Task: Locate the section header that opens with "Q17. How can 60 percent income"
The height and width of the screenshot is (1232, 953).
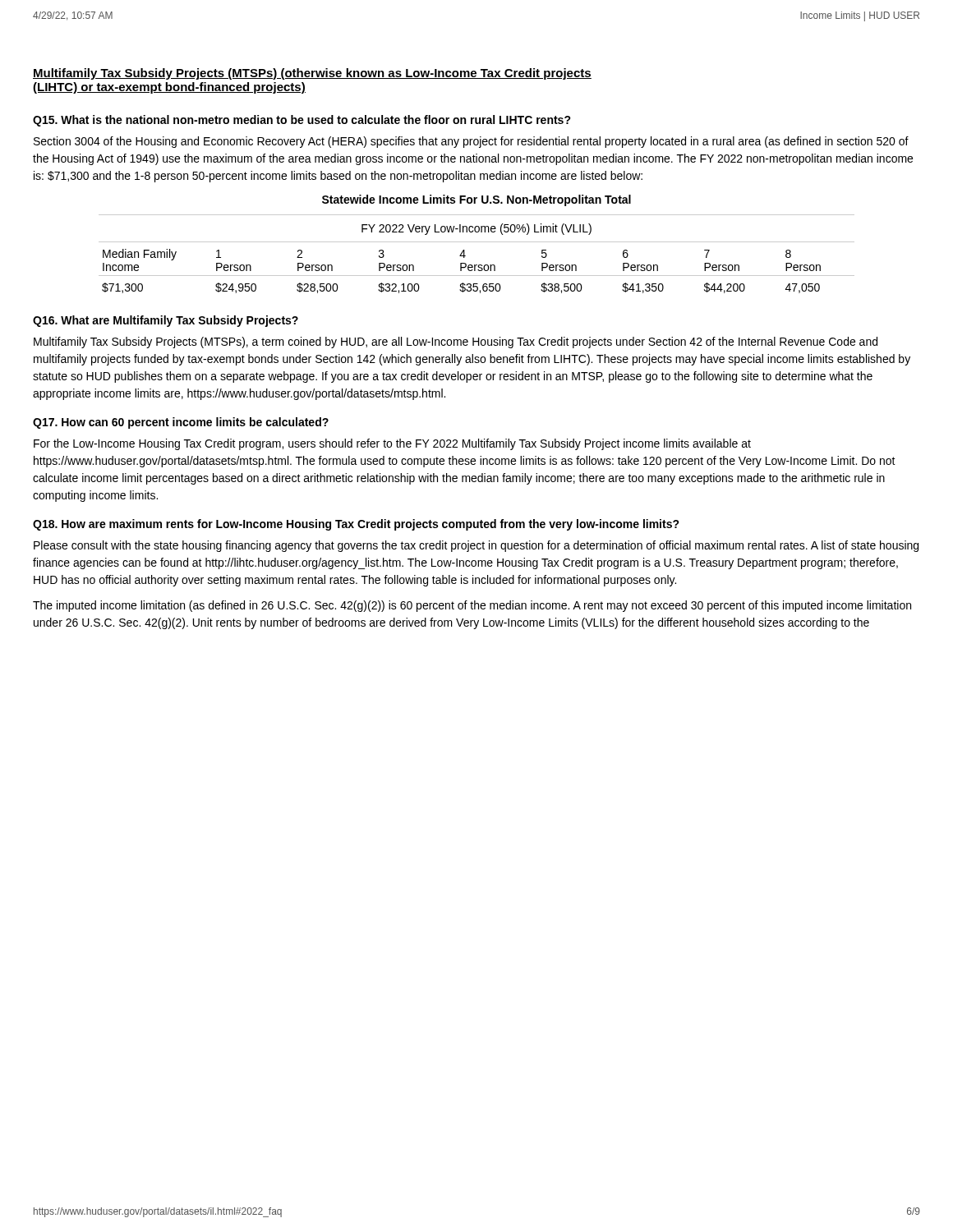Action: 181,422
